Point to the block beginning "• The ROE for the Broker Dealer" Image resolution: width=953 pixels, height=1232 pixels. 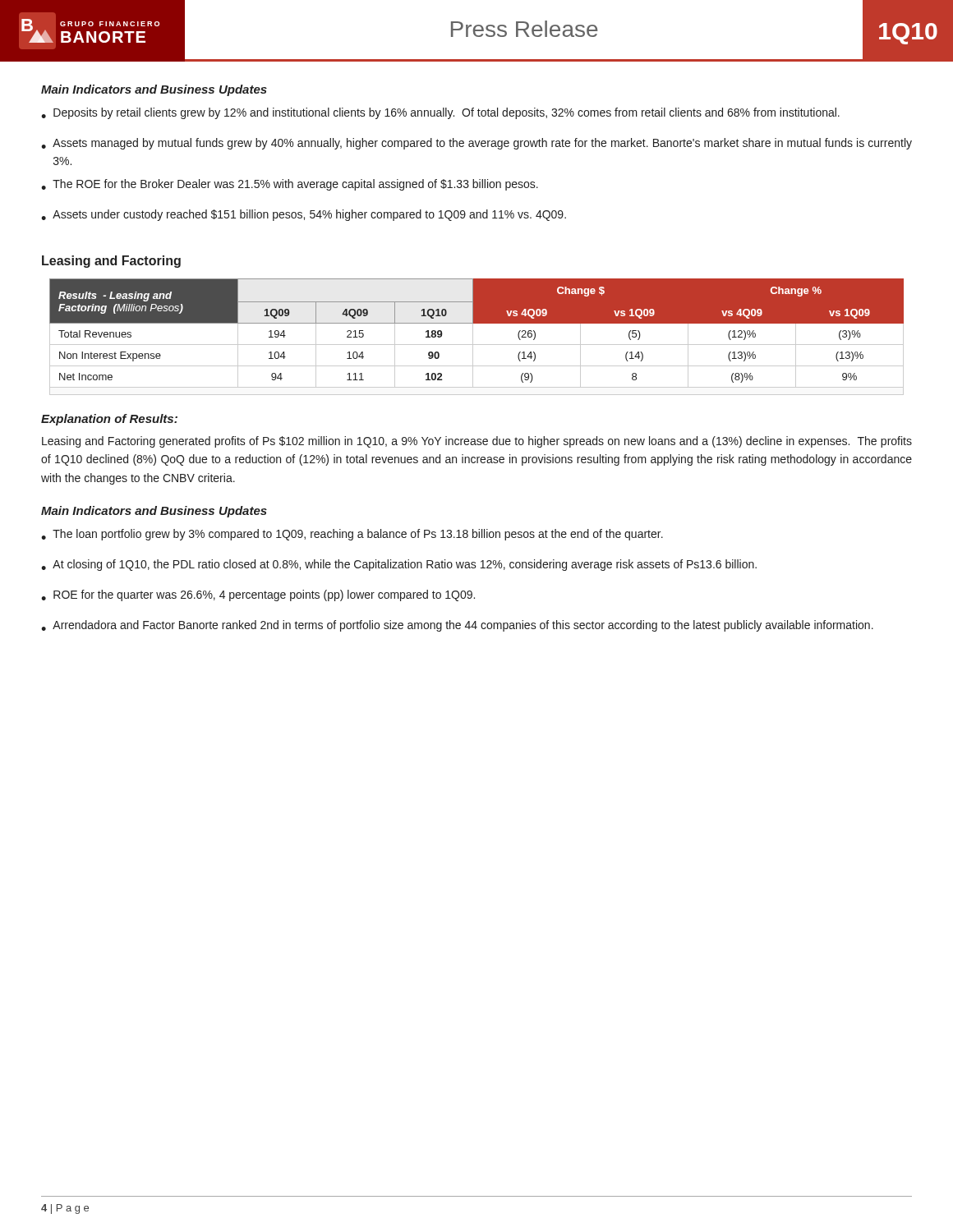(290, 188)
